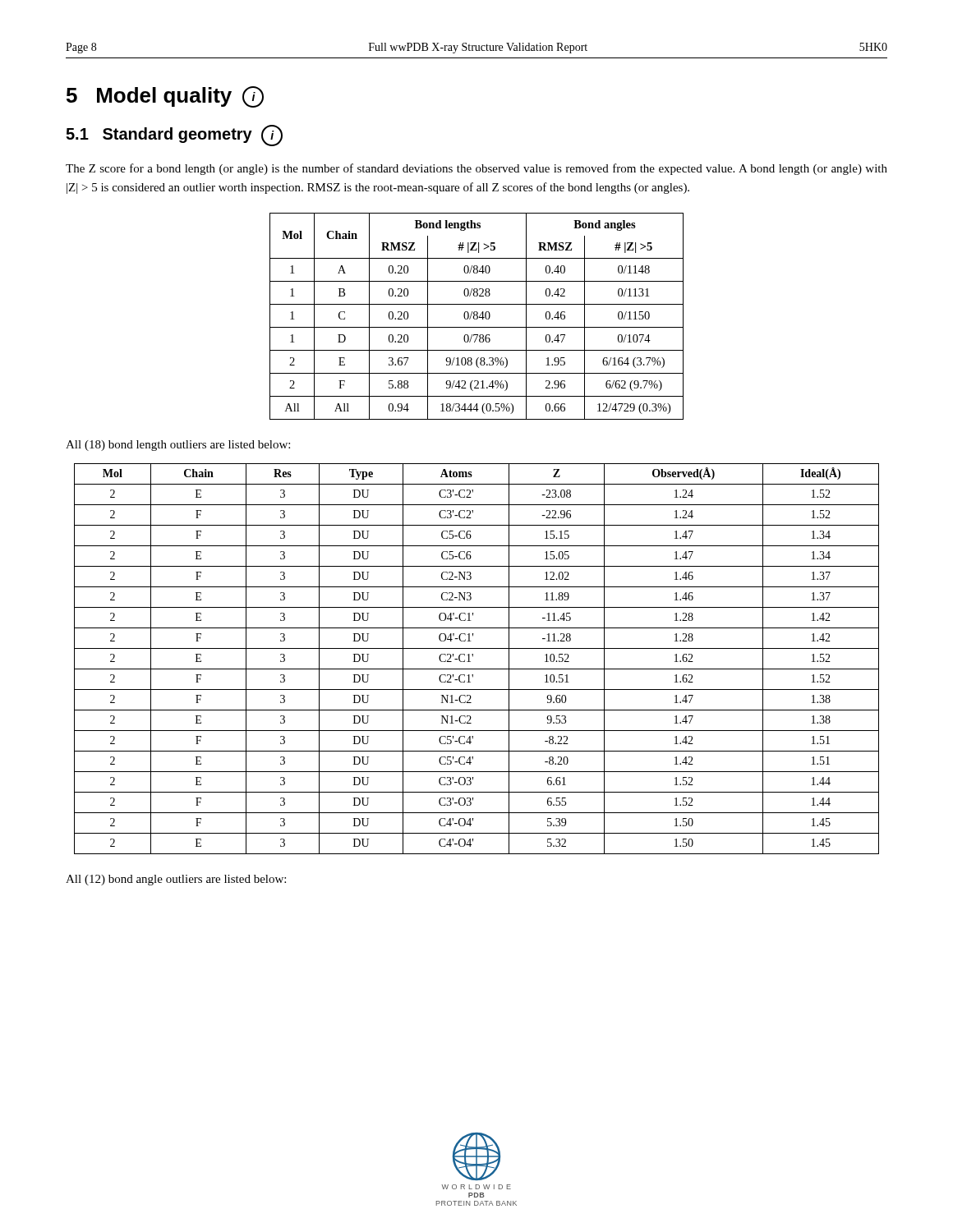The height and width of the screenshot is (1232, 953).
Task: Click on the table containing "1.38"
Action: click(x=476, y=658)
